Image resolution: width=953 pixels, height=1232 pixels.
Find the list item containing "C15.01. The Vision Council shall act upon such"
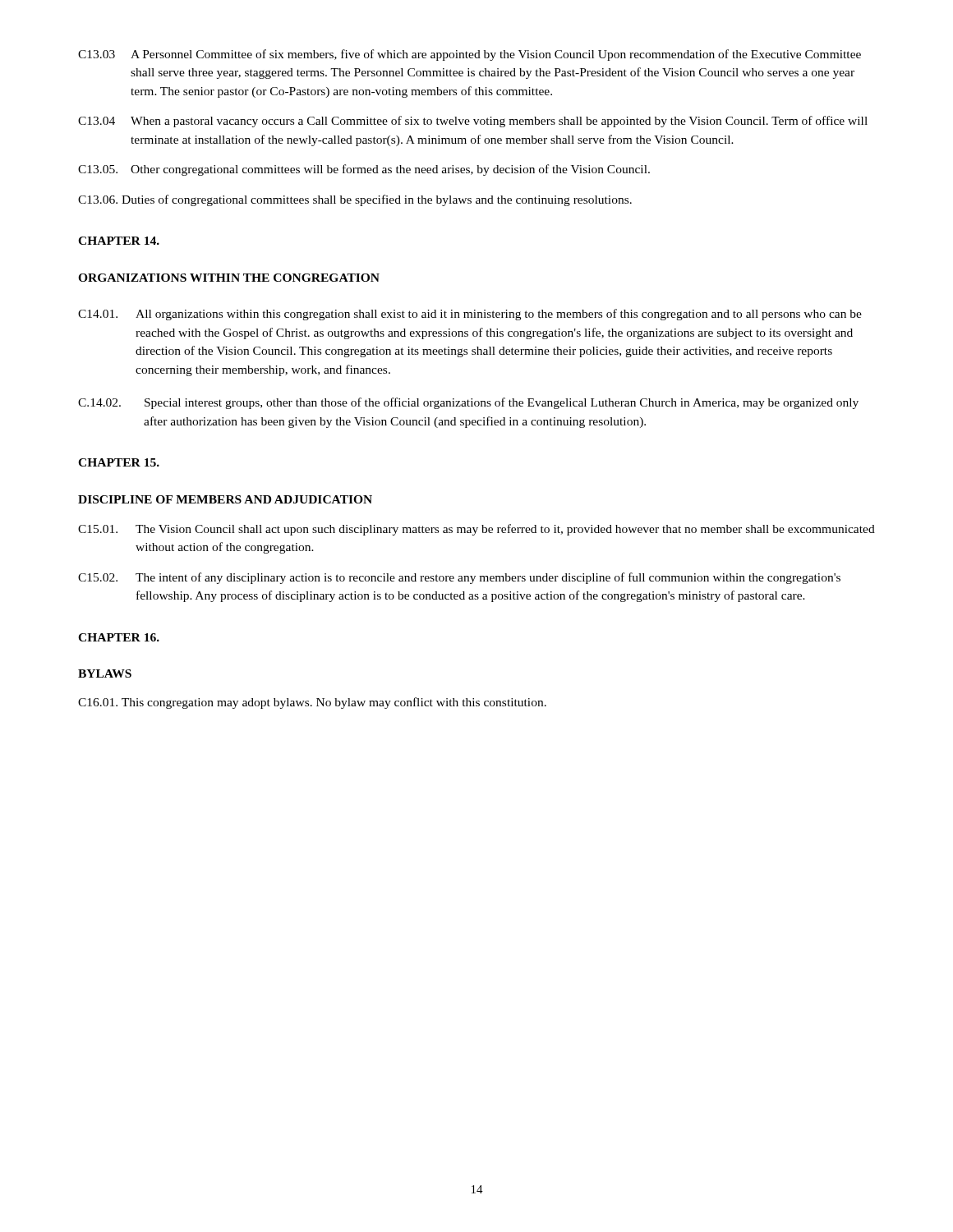point(476,538)
